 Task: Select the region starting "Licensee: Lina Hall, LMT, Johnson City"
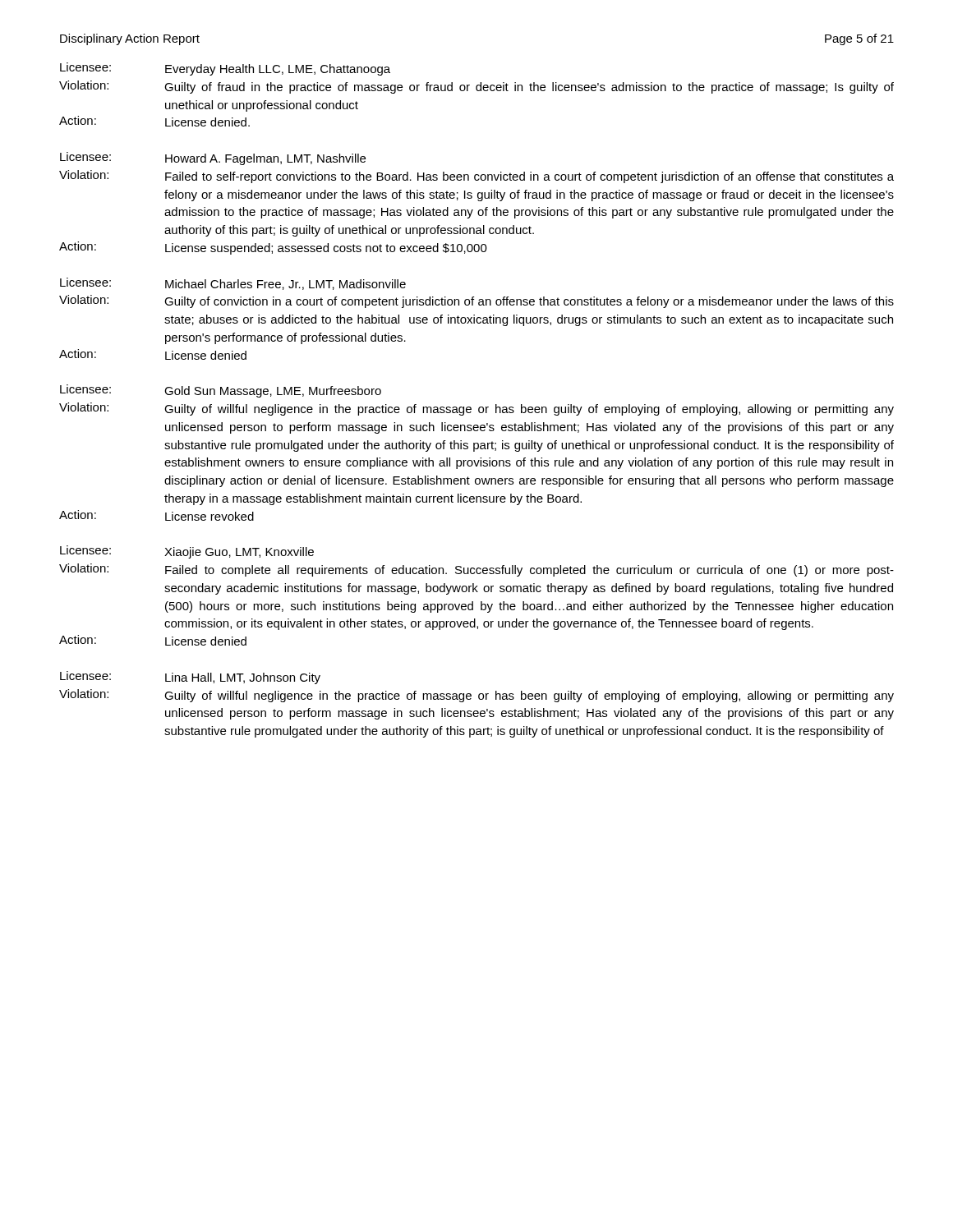tap(476, 704)
